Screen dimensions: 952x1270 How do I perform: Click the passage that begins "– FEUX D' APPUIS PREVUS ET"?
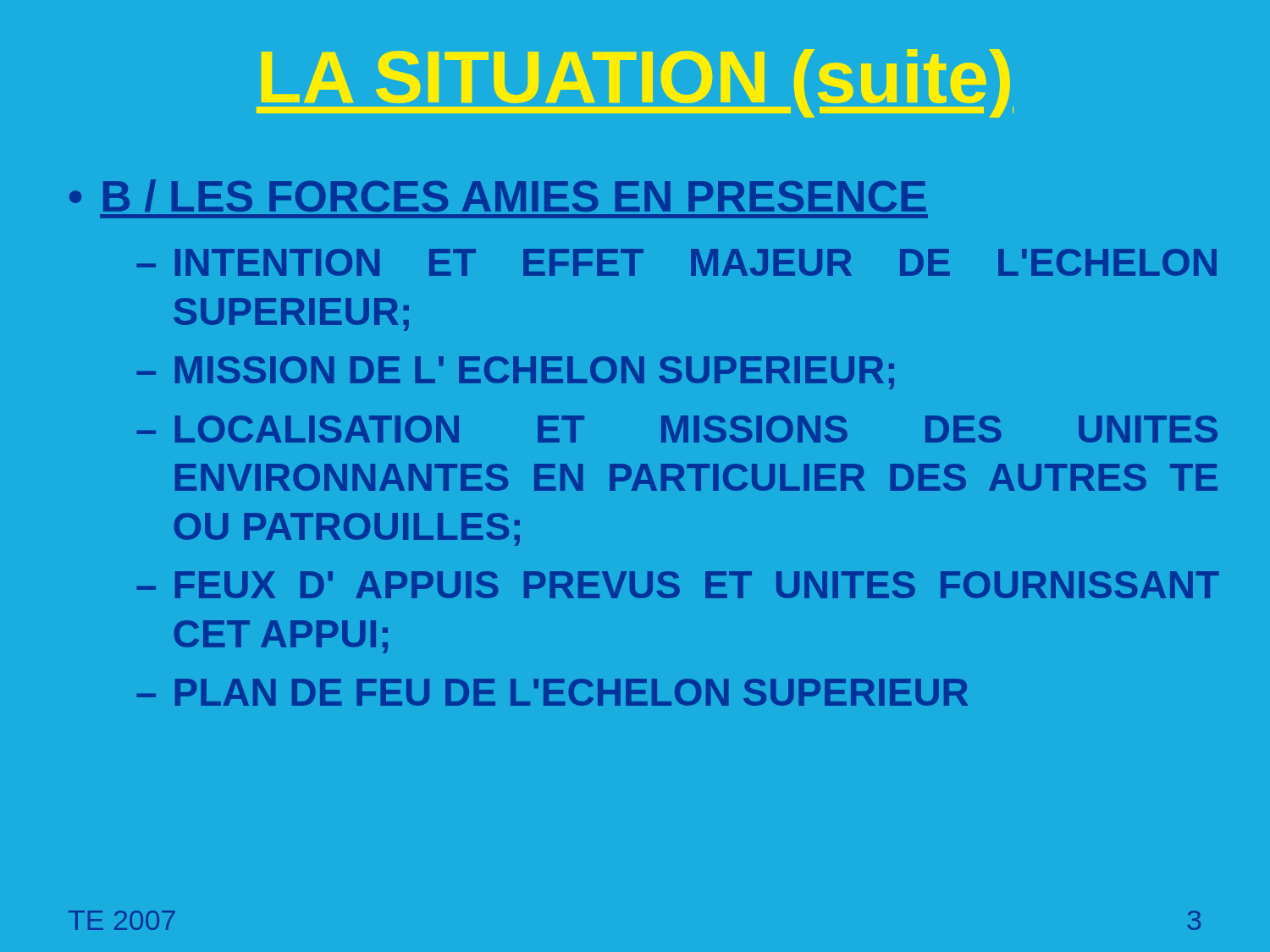677,610
